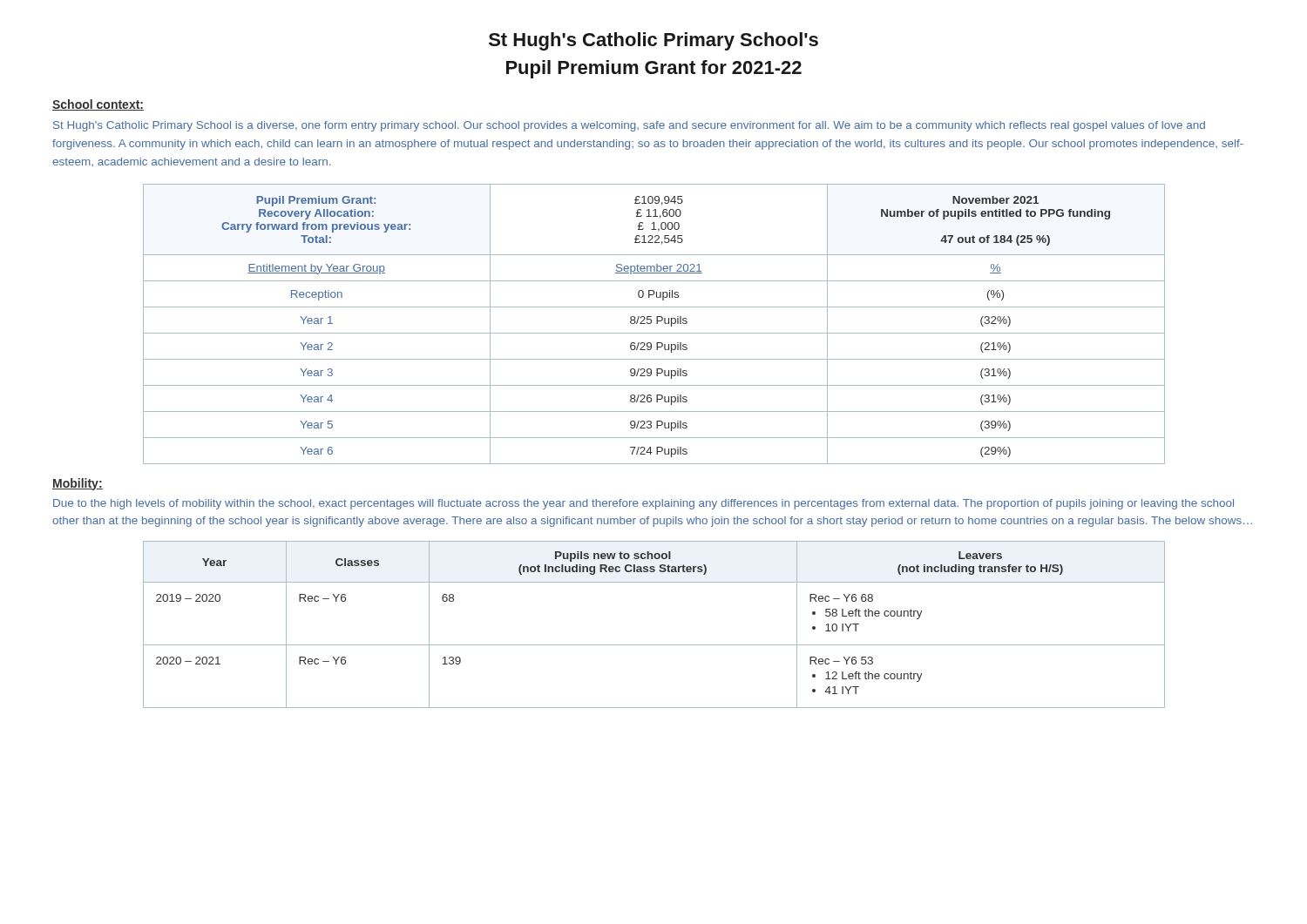1307x924 pixels.
Task: Select the table that reads "2020 – 2021"
Action: (654, 625)
